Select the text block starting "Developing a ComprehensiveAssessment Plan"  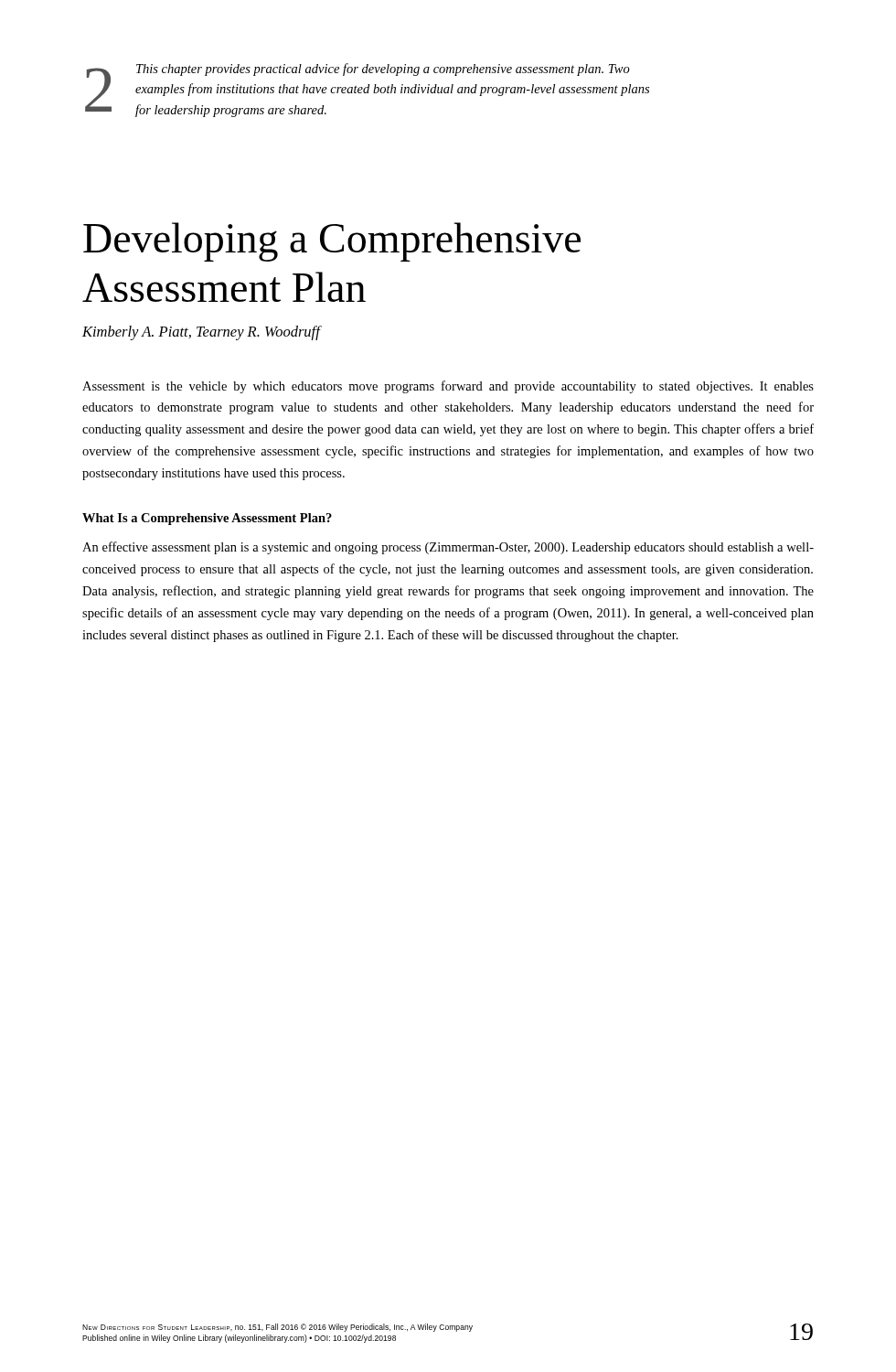pyautogui.click(x=332, y=263)
